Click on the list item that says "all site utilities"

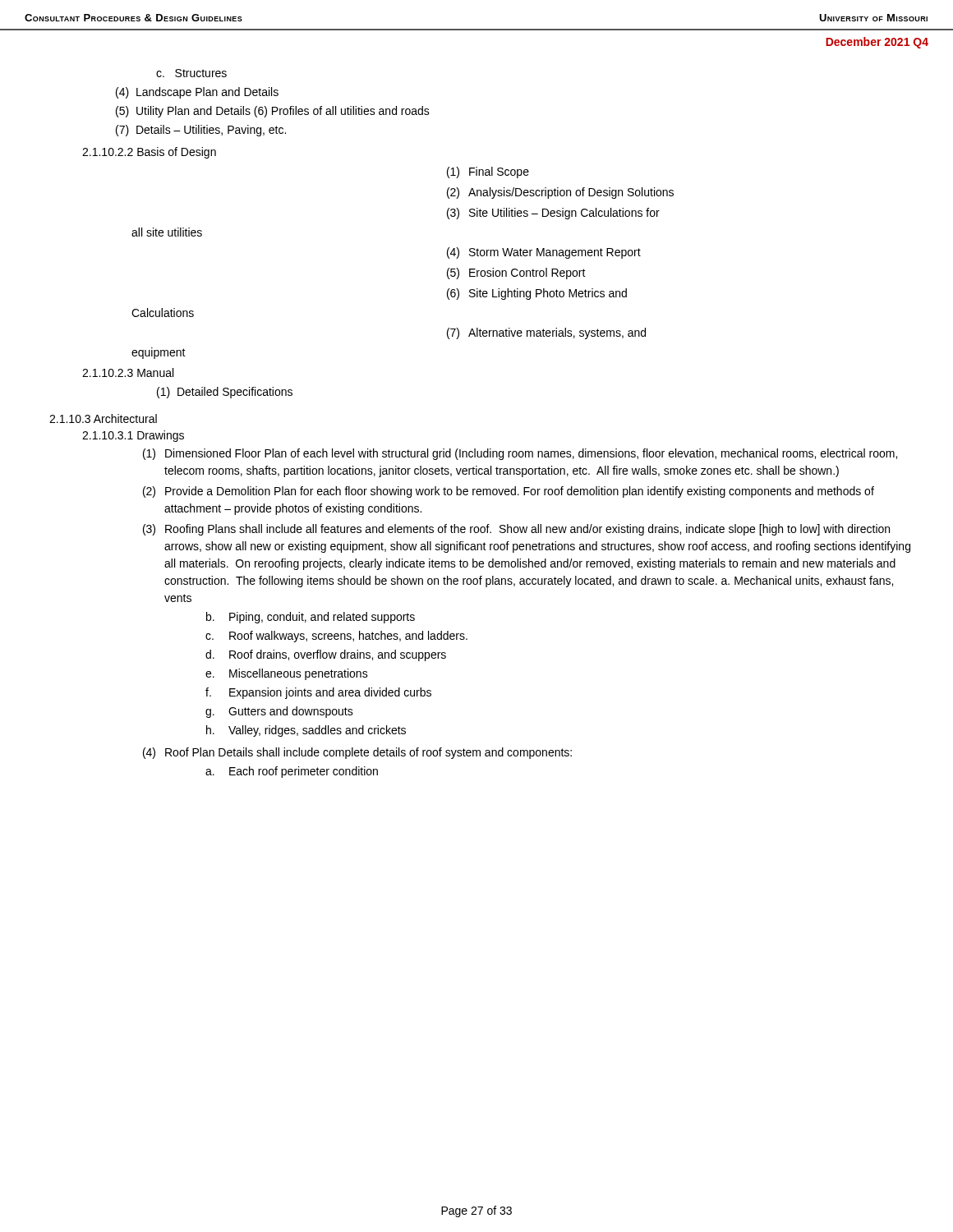tap(167, 232)
